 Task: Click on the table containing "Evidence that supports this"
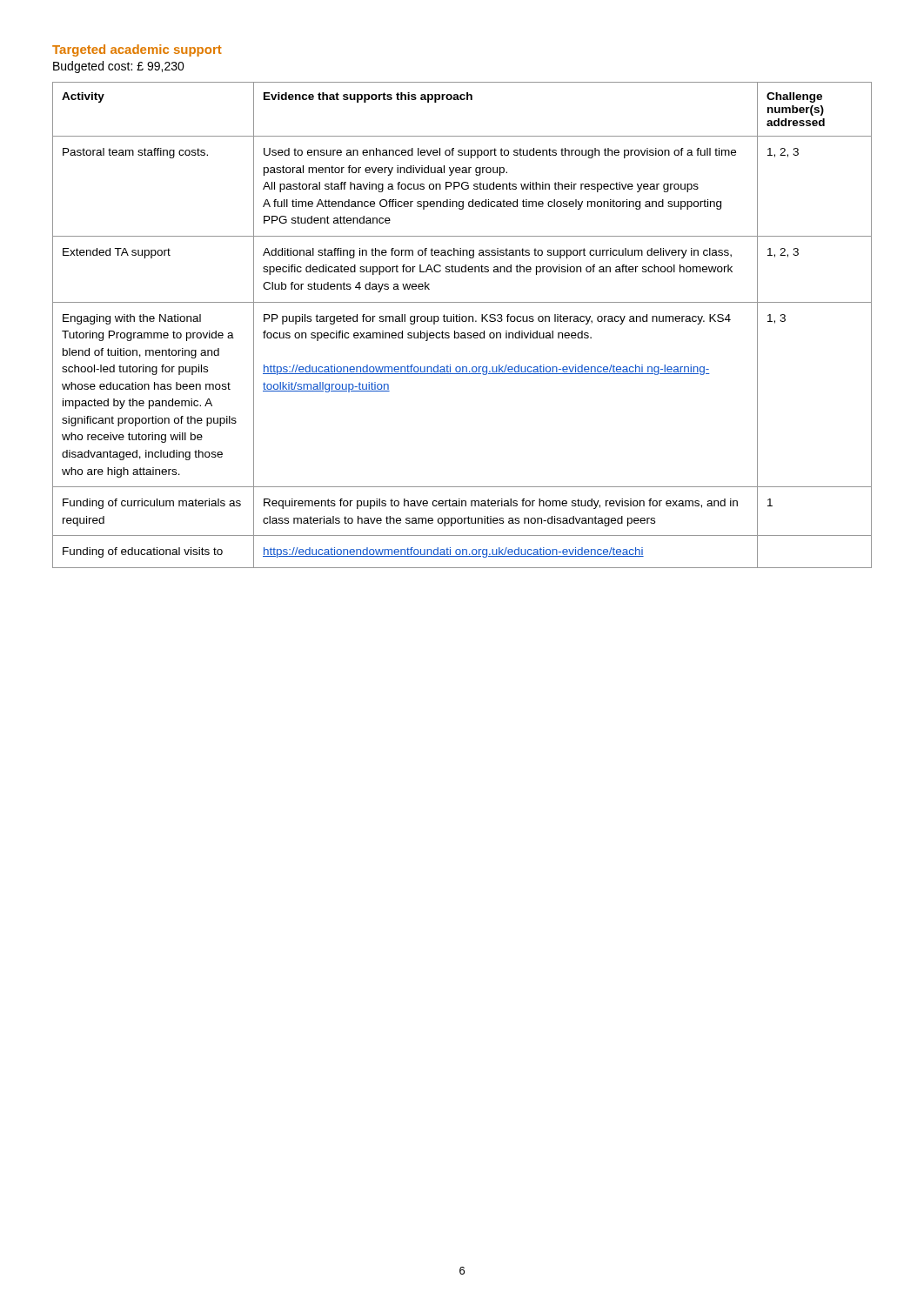pos(462,325)
